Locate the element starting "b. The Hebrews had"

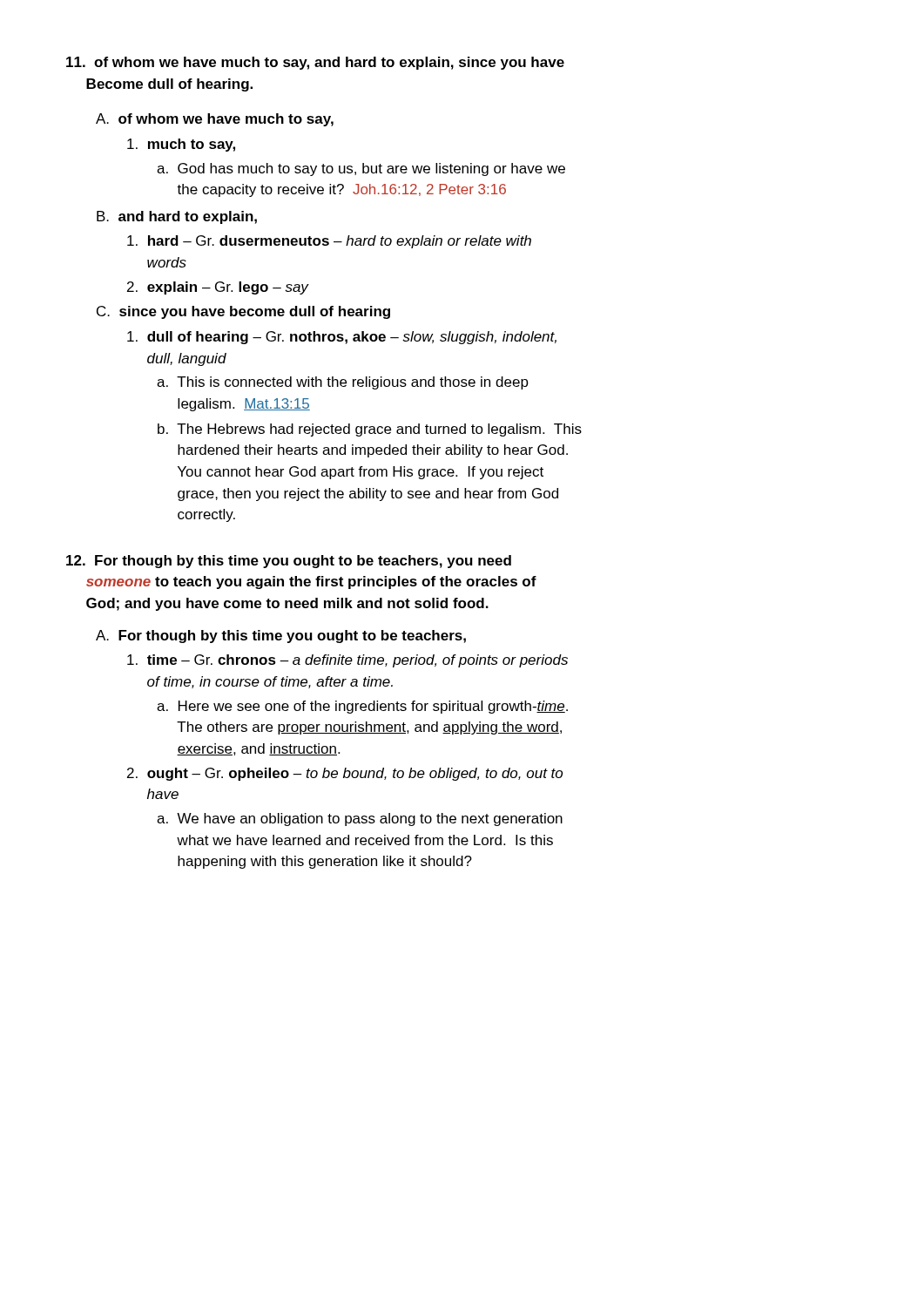click(x=369, y=472)
